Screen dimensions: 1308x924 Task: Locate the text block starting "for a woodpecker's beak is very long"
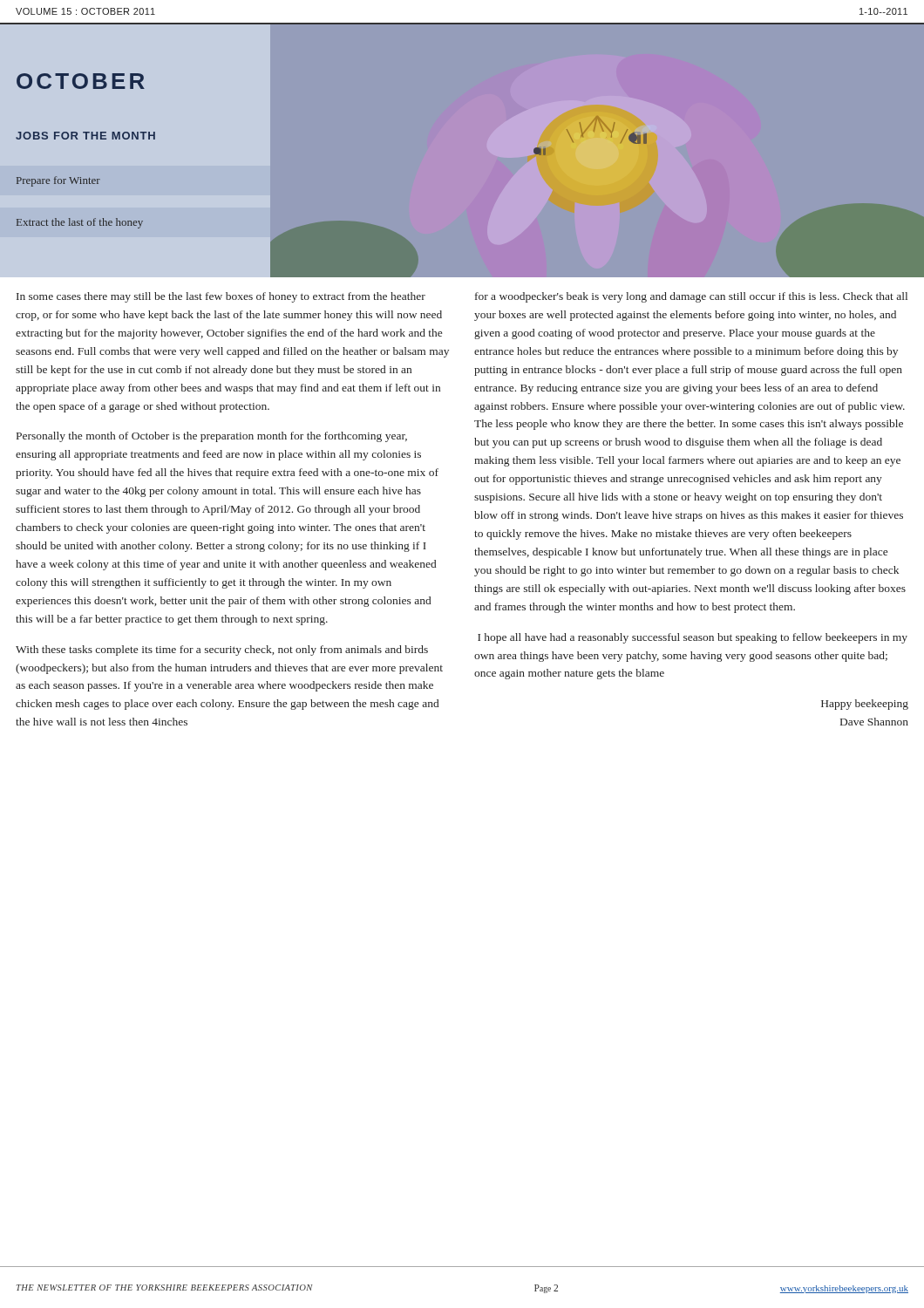coord(691,452)
